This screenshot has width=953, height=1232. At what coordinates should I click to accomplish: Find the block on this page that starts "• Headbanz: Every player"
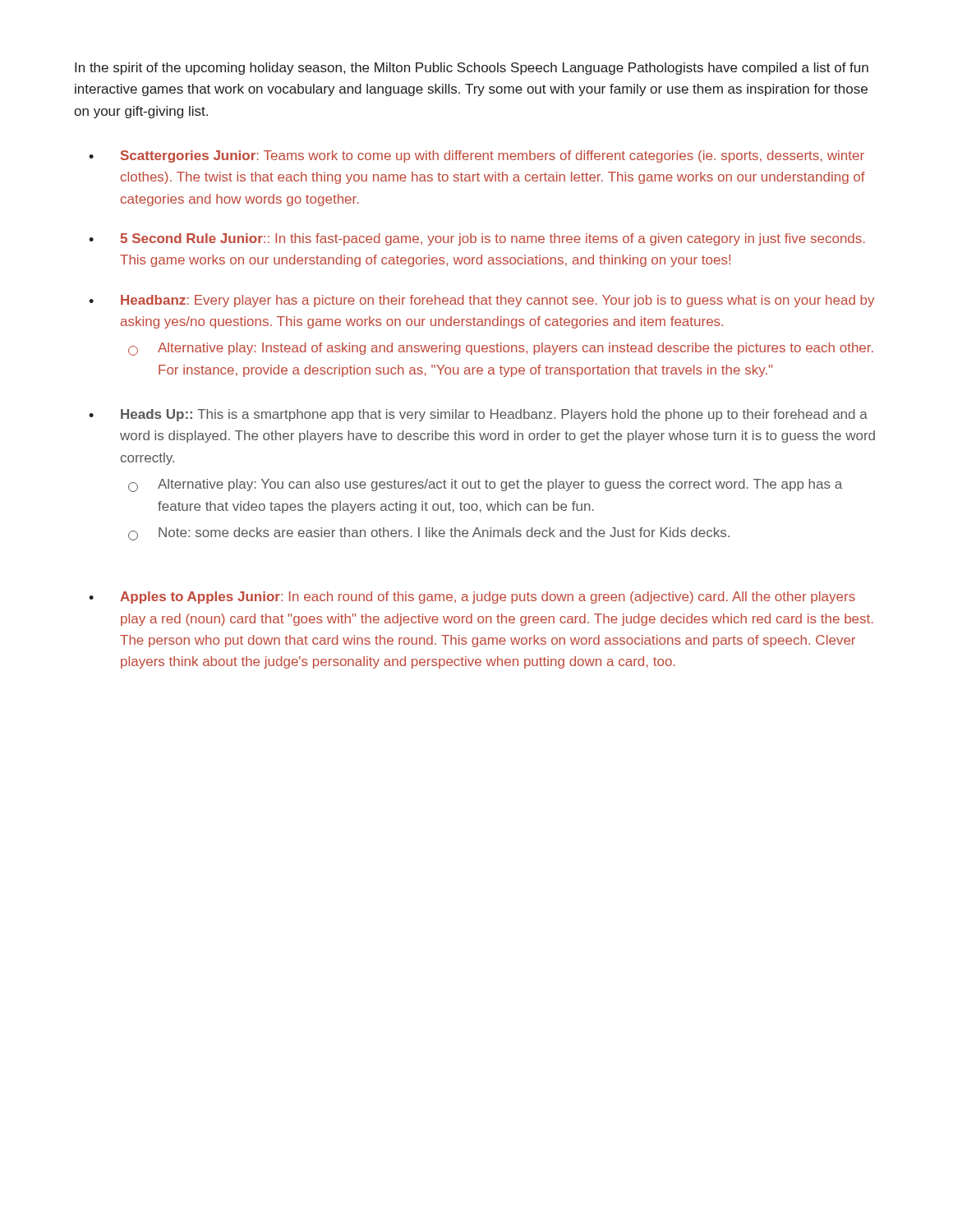click(476, 338)
